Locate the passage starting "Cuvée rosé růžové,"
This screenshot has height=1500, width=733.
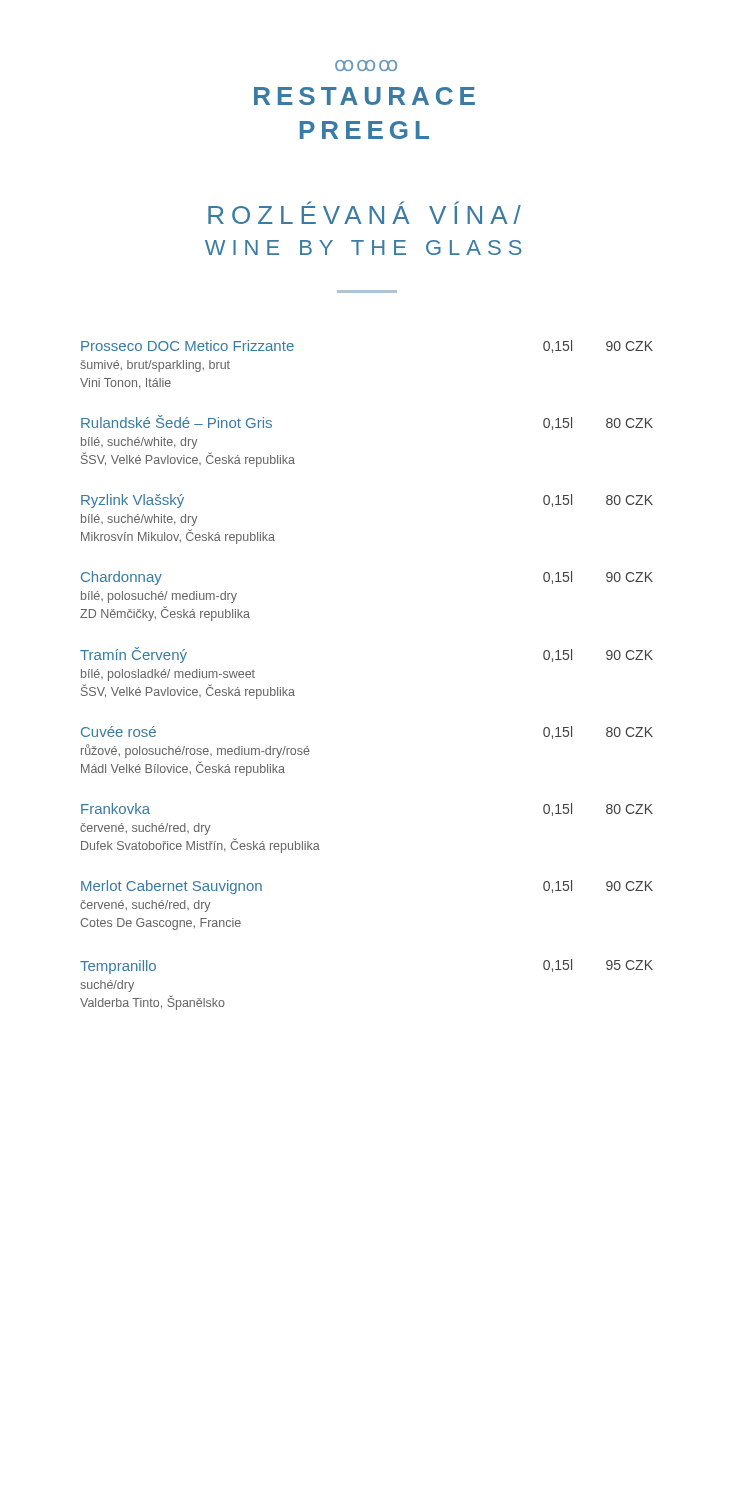click(110, 732)
